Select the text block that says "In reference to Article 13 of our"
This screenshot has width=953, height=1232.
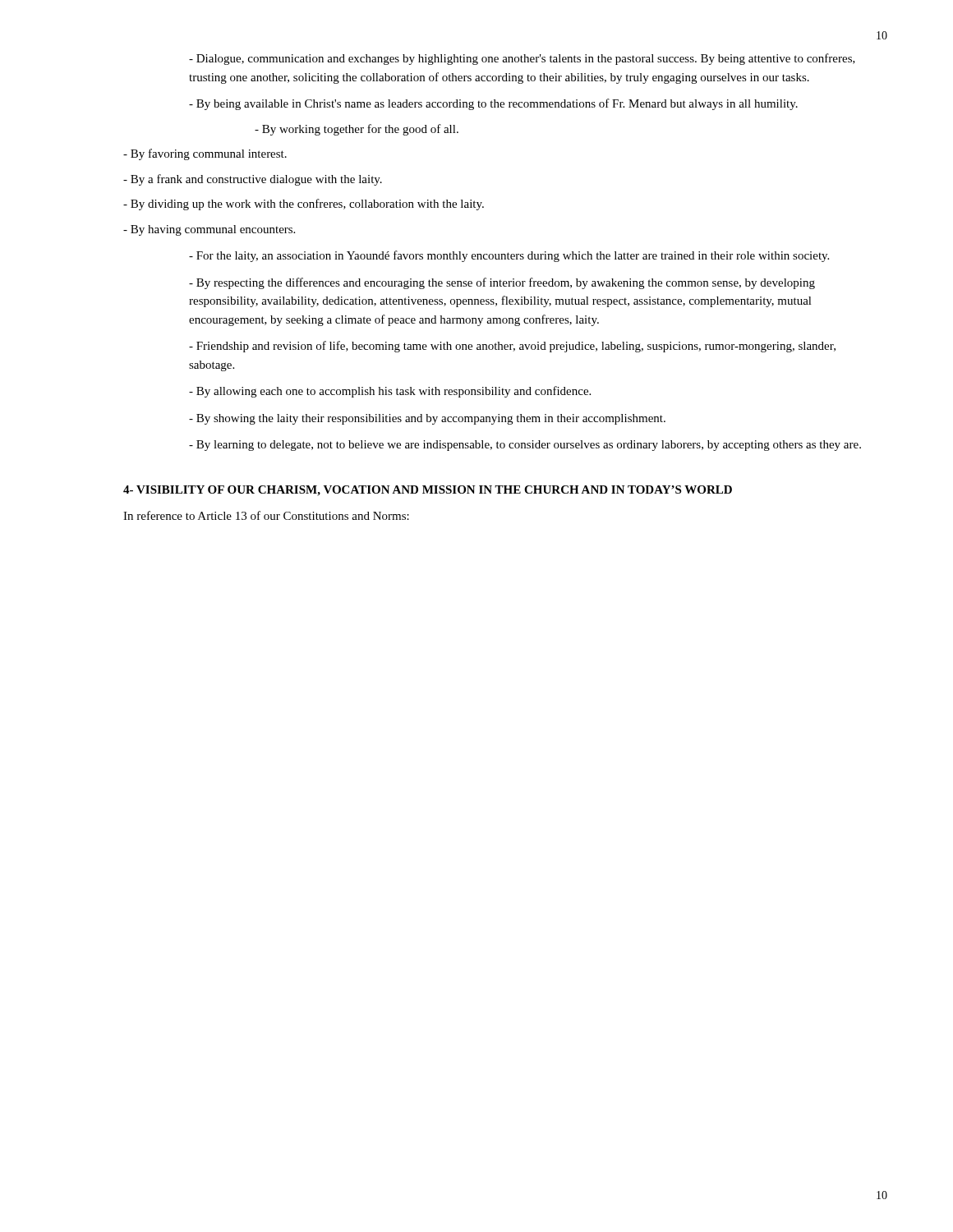pyautogui.click(x=266, y=516)
